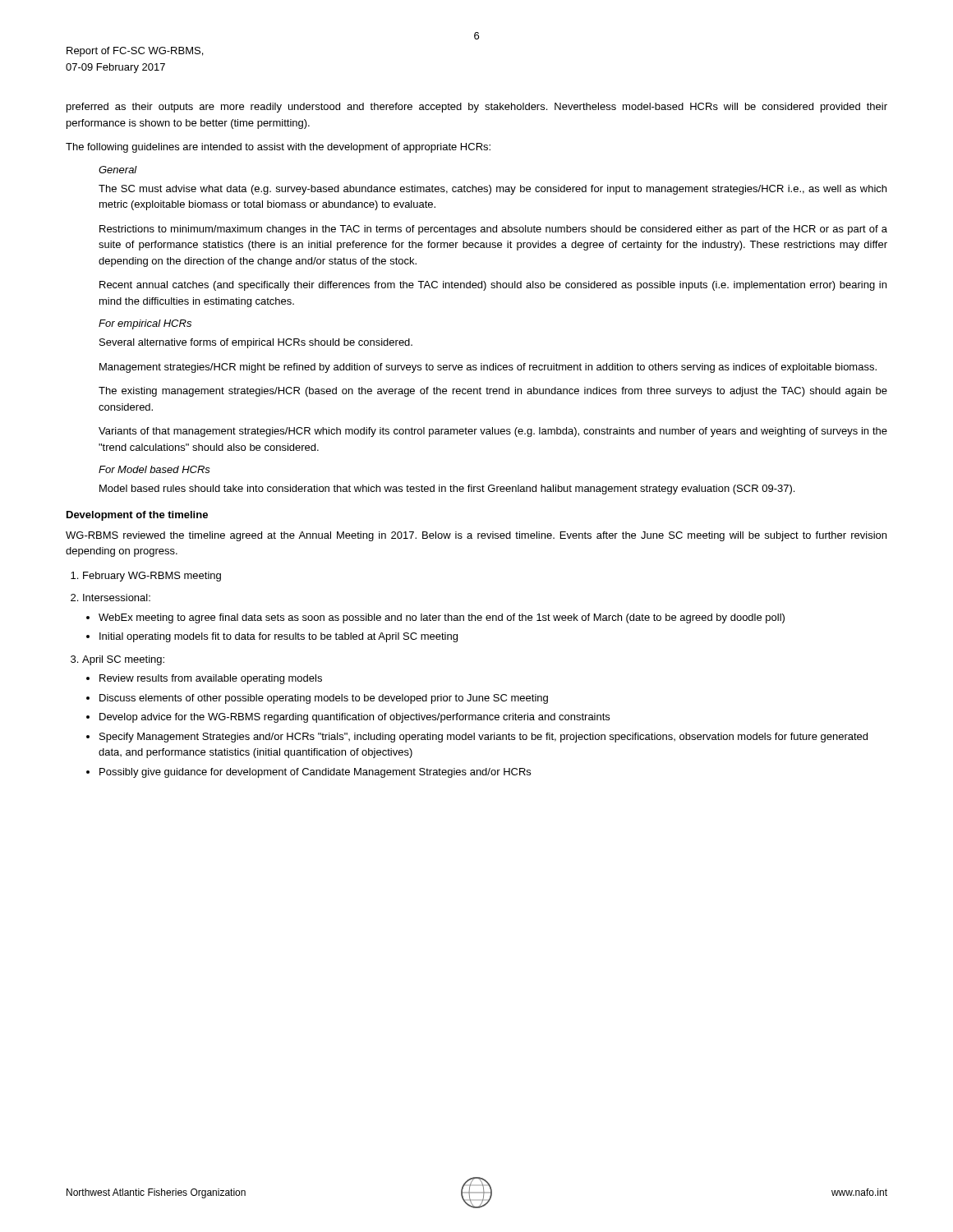Find "For empirical HCRs" on this page

tap(145, 323)
